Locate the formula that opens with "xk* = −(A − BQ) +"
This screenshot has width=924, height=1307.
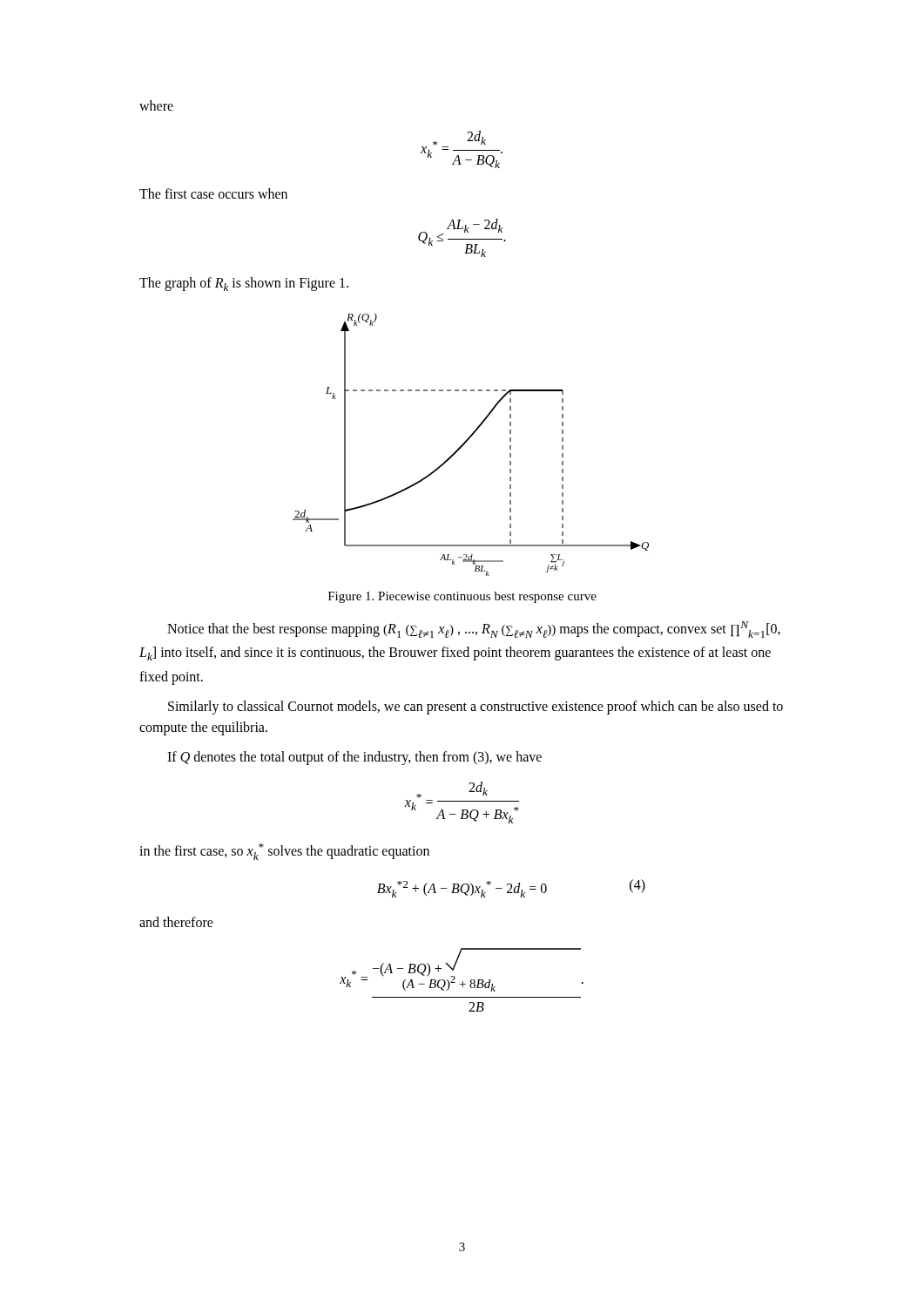(x=462, y=981)
